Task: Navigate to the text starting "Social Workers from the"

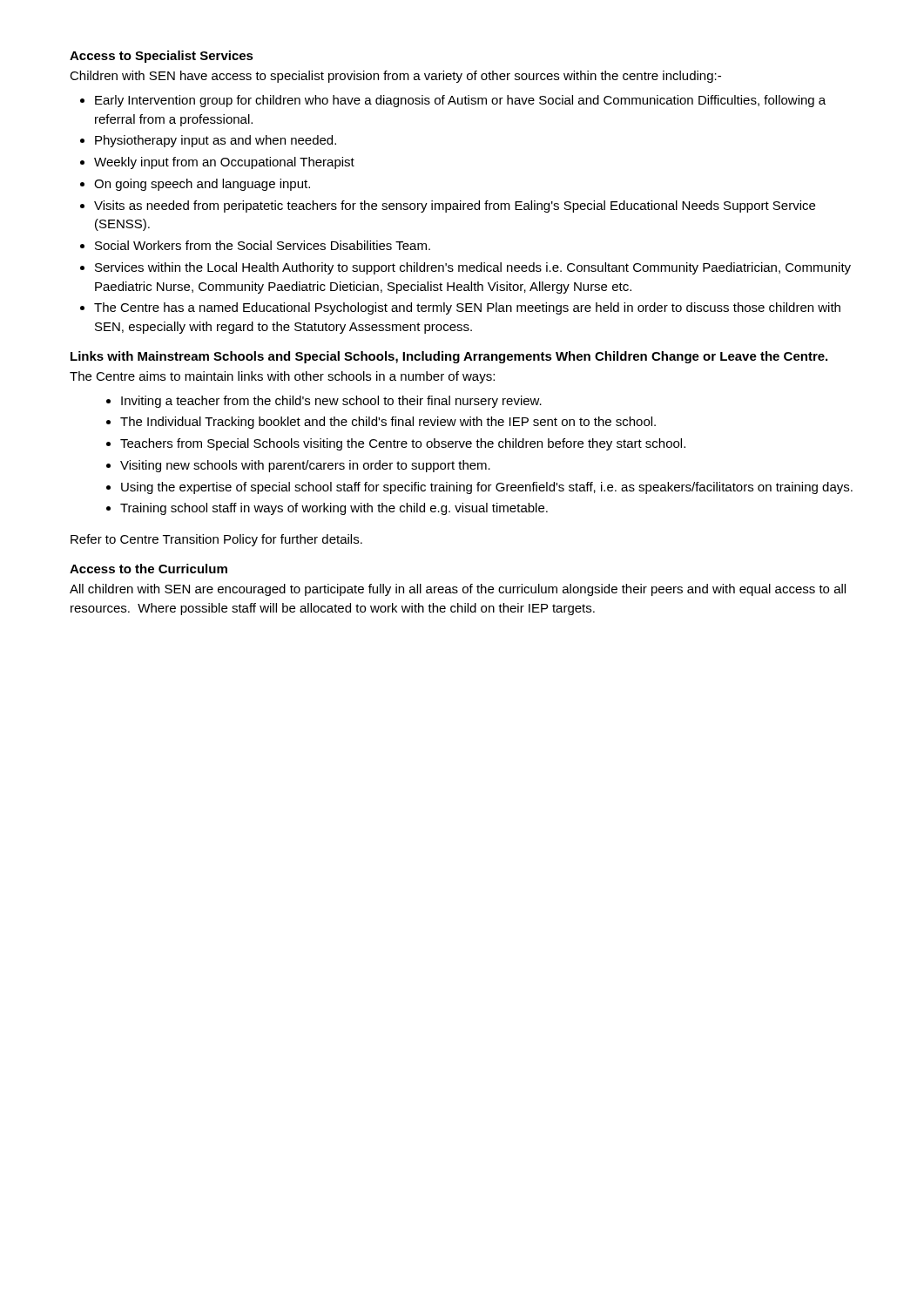Action: pyautogui.click(x=263, y=245)
